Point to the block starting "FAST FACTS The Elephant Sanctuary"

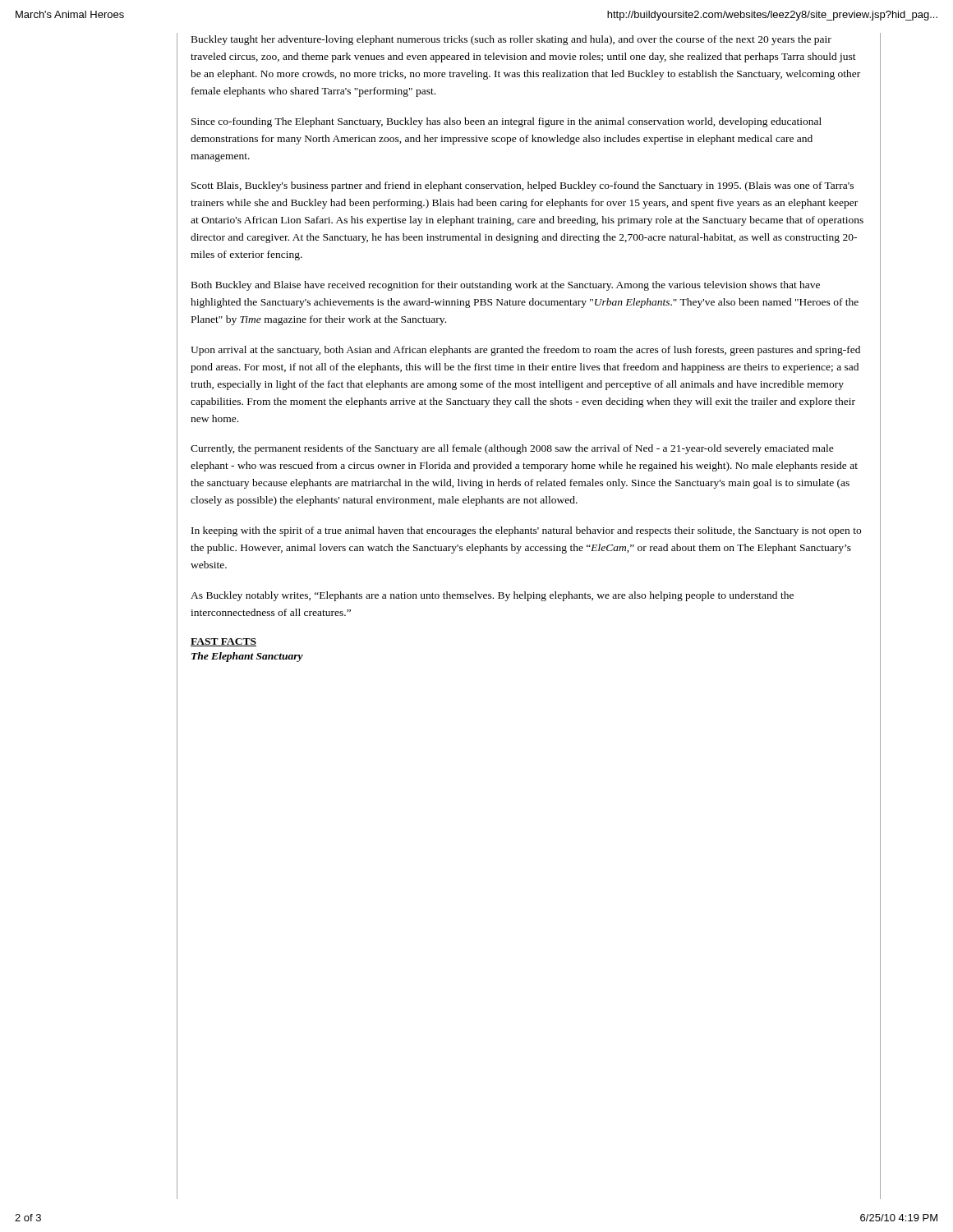[247, 649]
